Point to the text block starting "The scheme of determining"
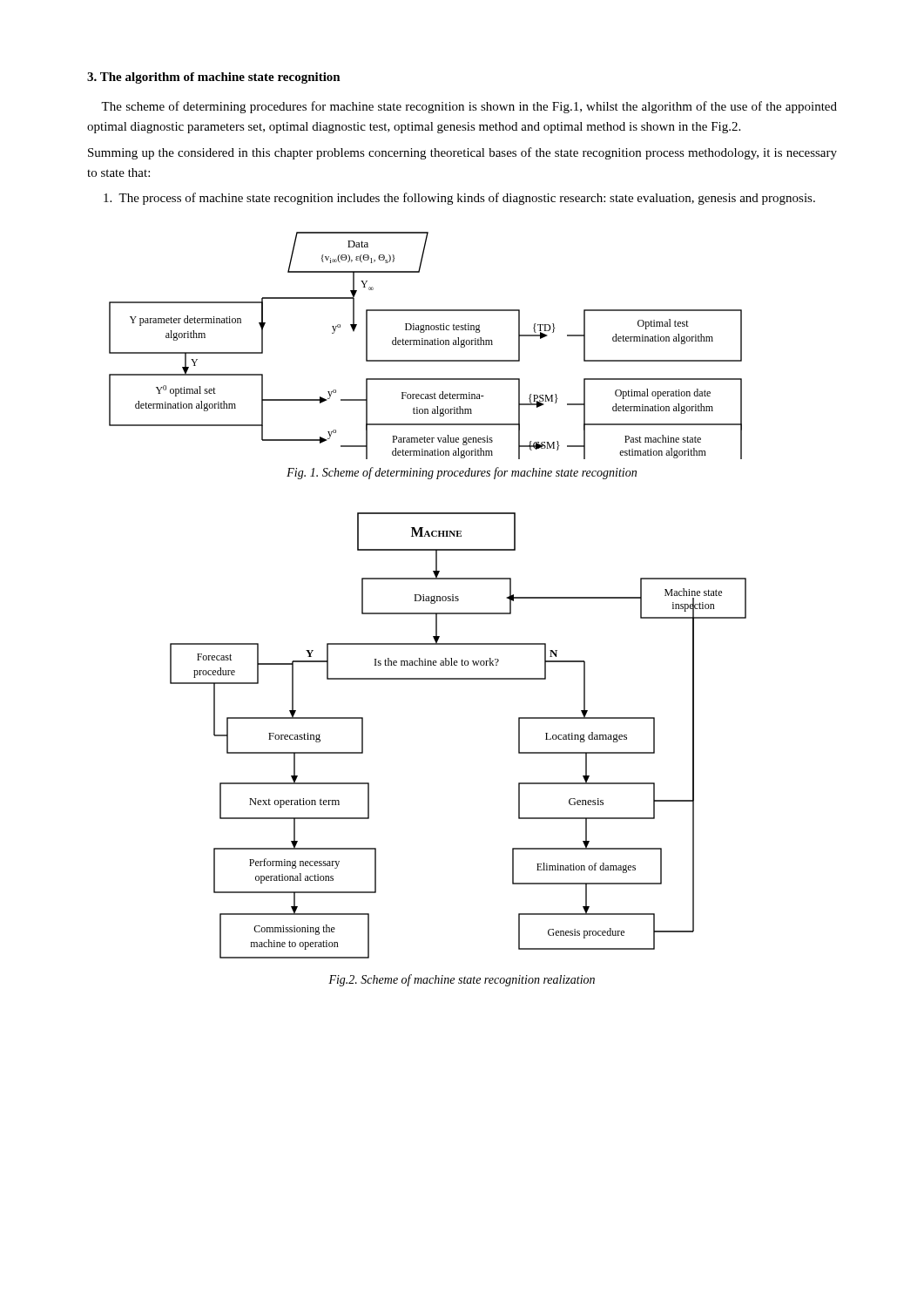 click(462, 116)
